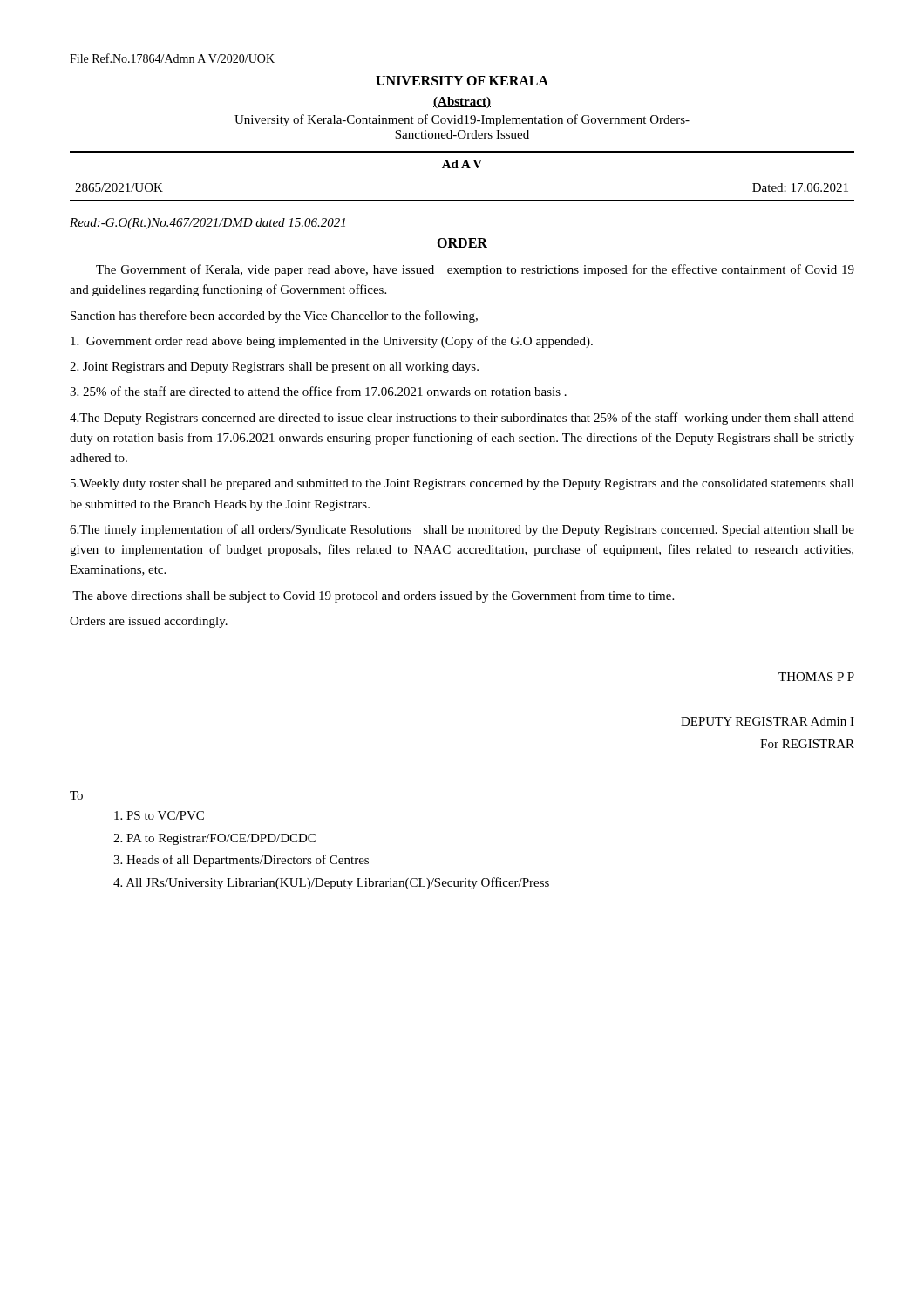Click on the text starting "6.The timely implementation of all orders/Syndicate Resolutions shall"
Viewport: 924px width, 1308px height.
(462, 549)
